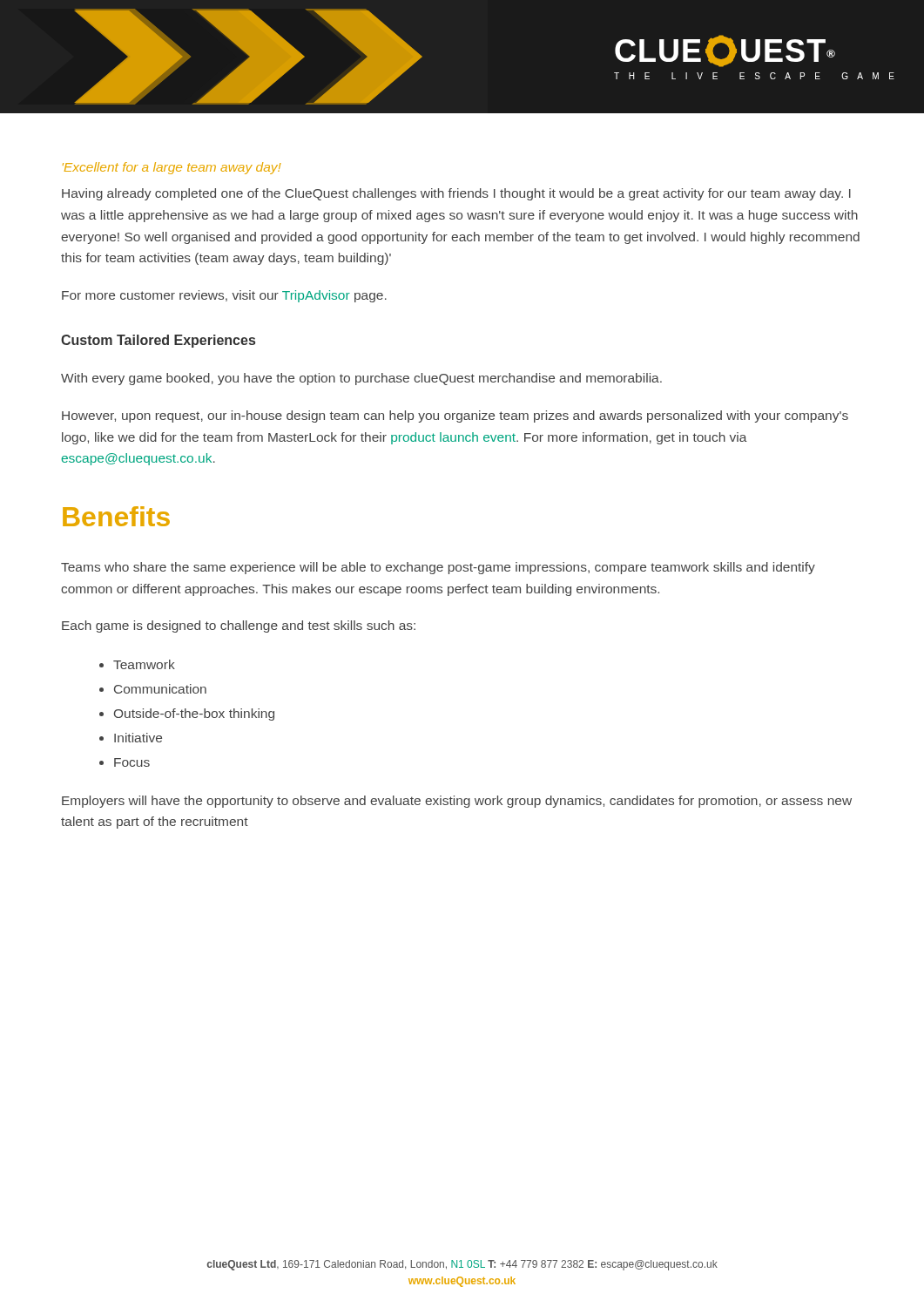Click on the text block with the text "However, upon request, our in-house design"
This screenshot has width=924, height=1307.
pyautogui.click(x=462, y=437)
